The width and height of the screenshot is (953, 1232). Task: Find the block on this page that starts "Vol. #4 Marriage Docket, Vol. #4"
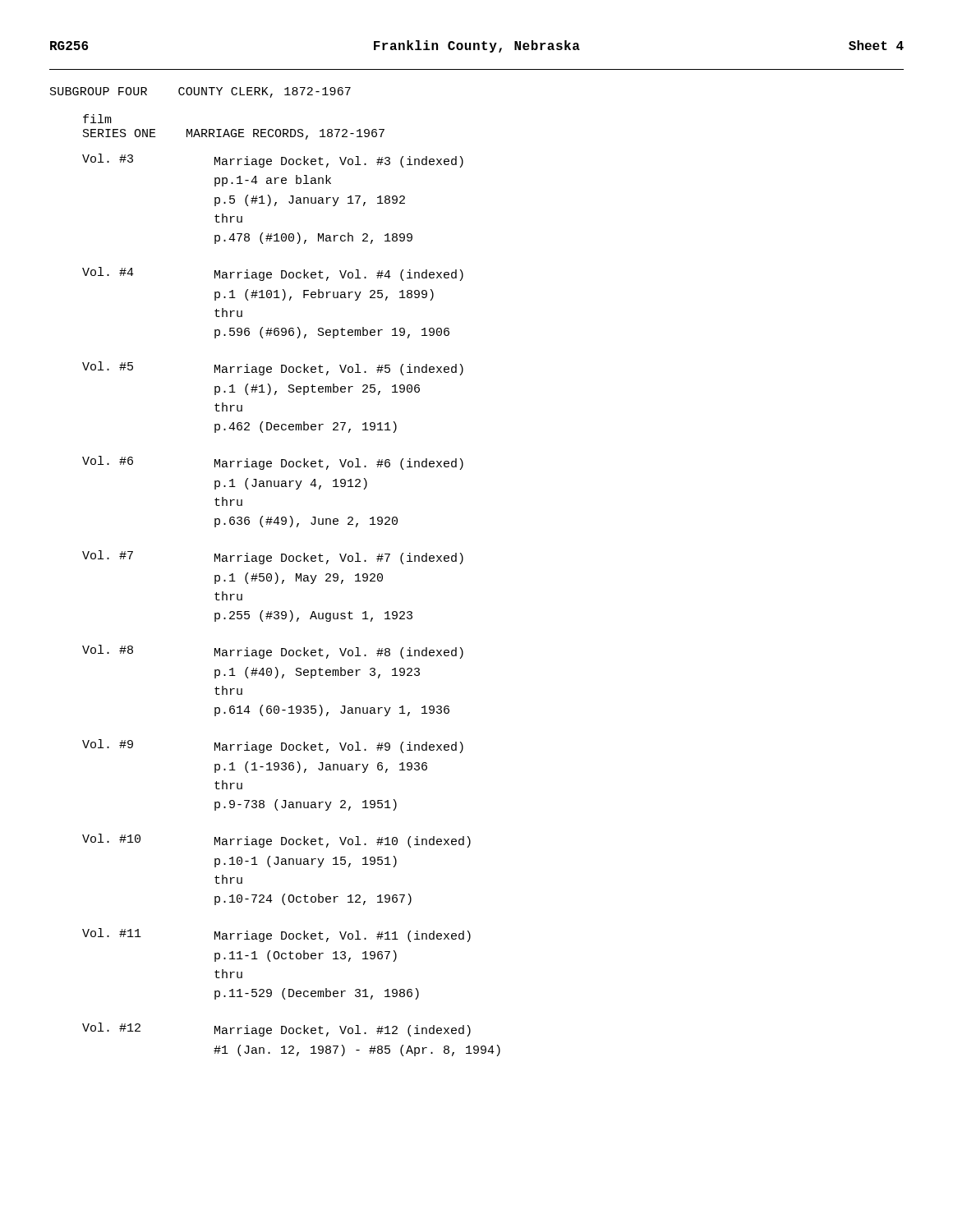click(274, 305)
